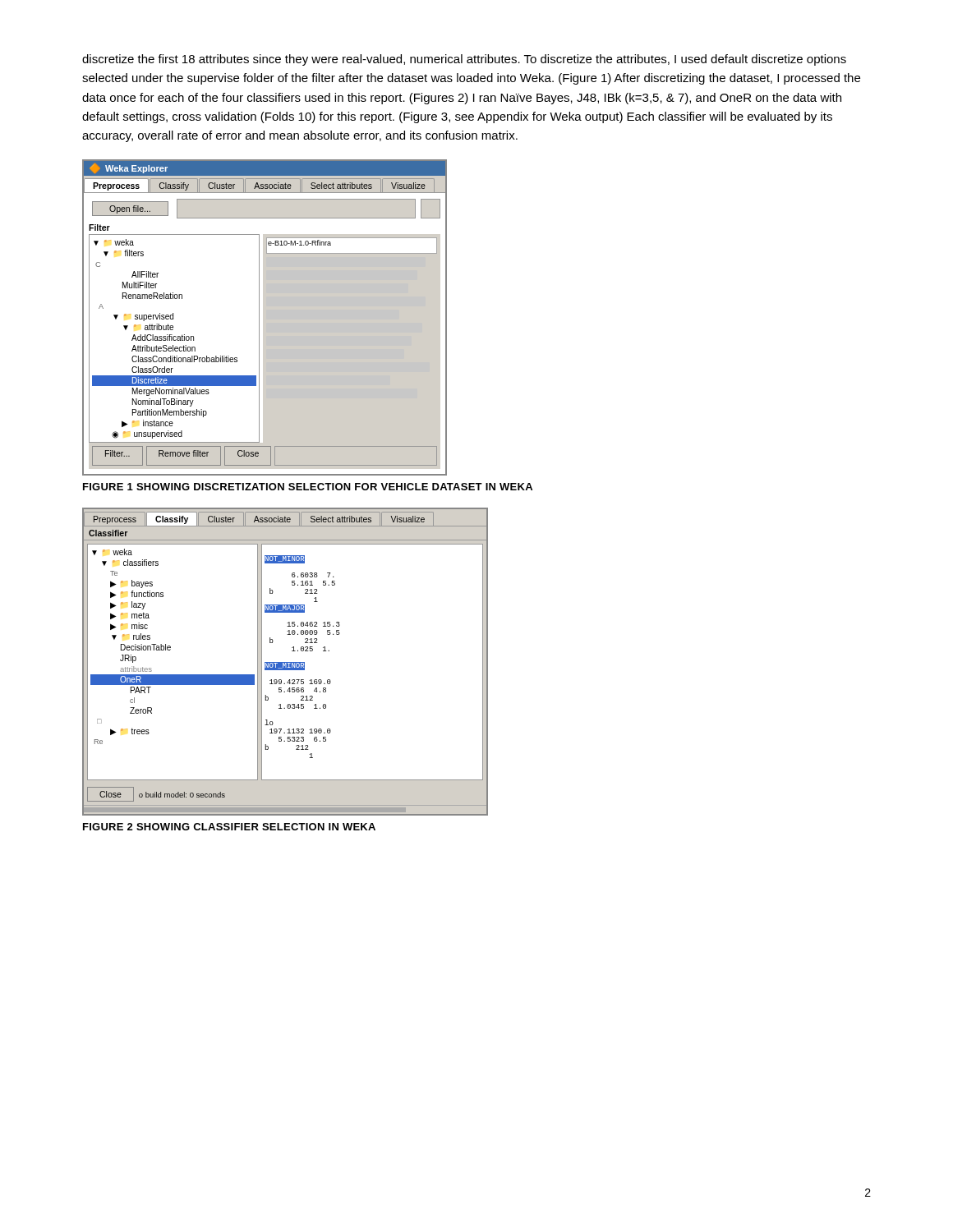Select the text block starting "discretize the first 18 attributes since"

point(471,97)
